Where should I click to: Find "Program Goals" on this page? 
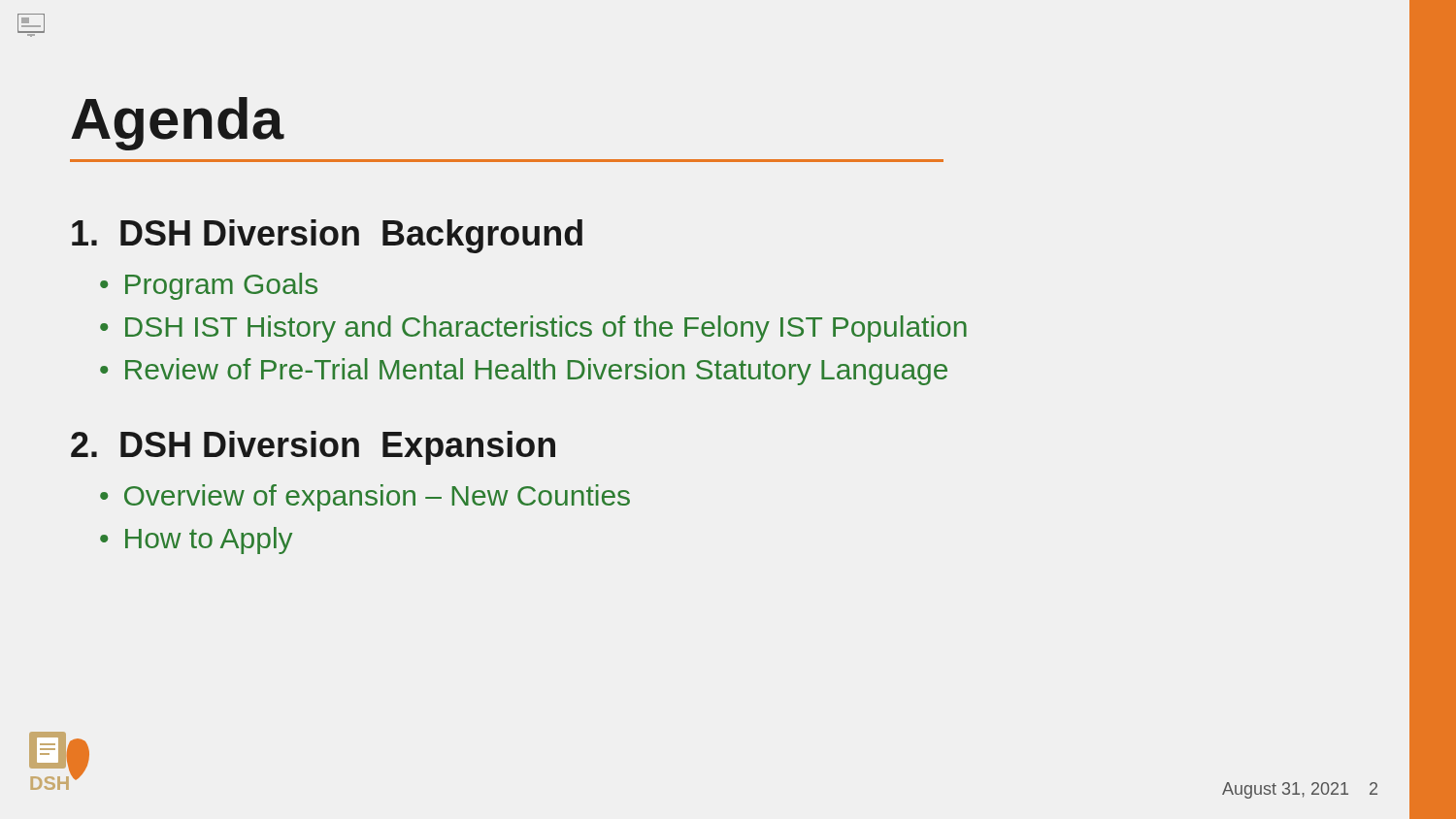(221, 284)
